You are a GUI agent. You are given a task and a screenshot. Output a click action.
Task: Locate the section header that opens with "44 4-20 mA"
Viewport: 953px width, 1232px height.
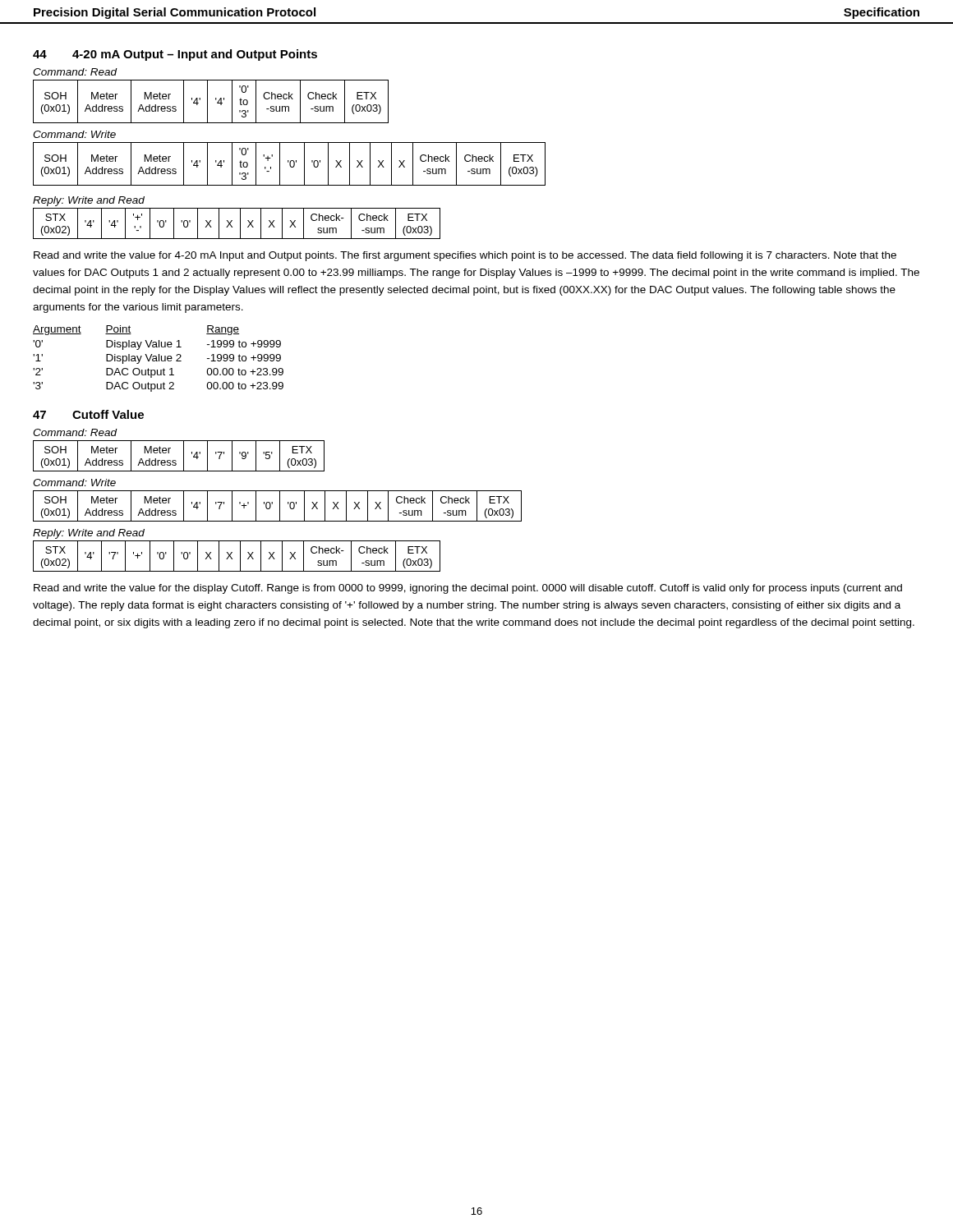(x=175, y=54)
